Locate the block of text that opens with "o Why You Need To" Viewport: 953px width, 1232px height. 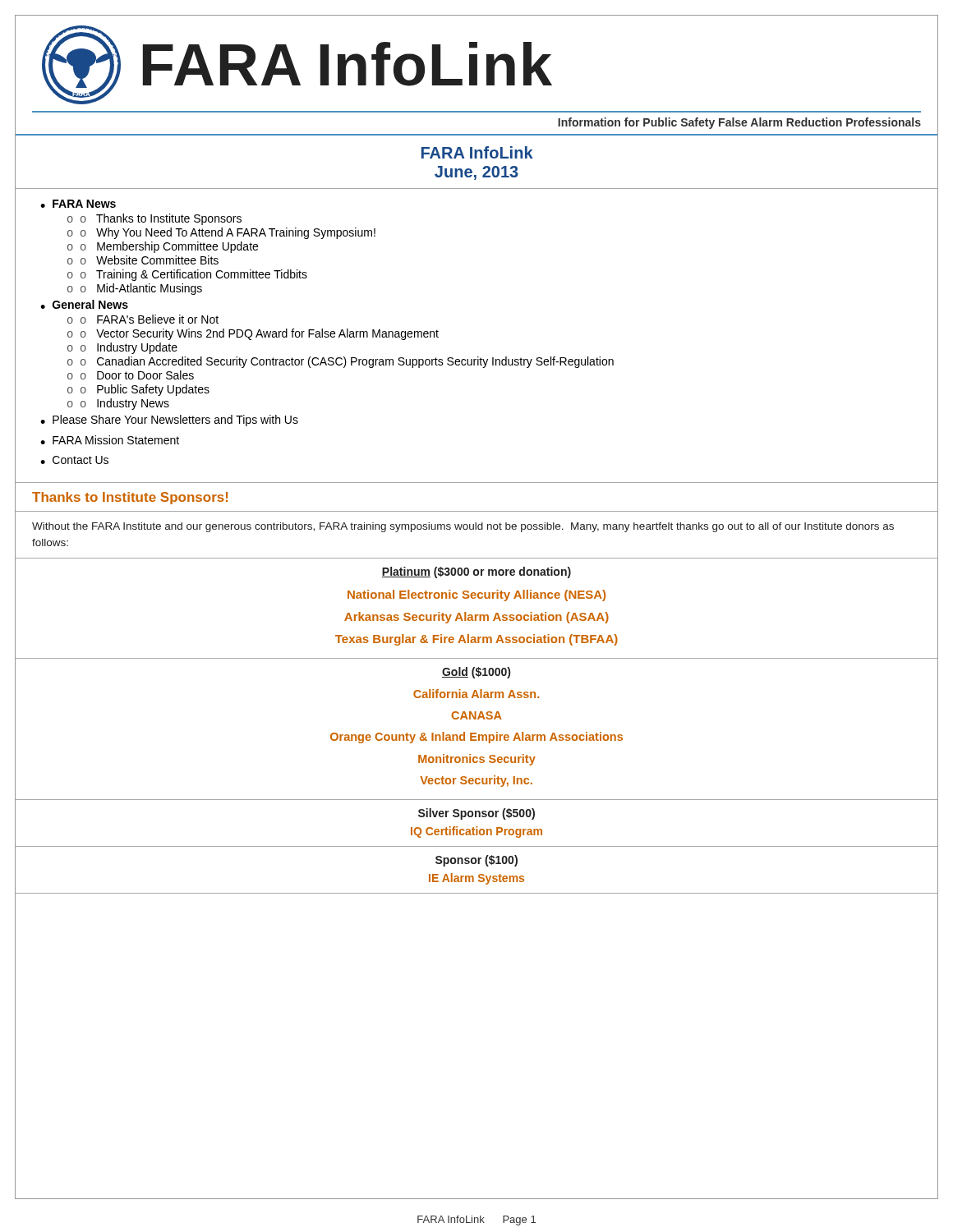228,232
